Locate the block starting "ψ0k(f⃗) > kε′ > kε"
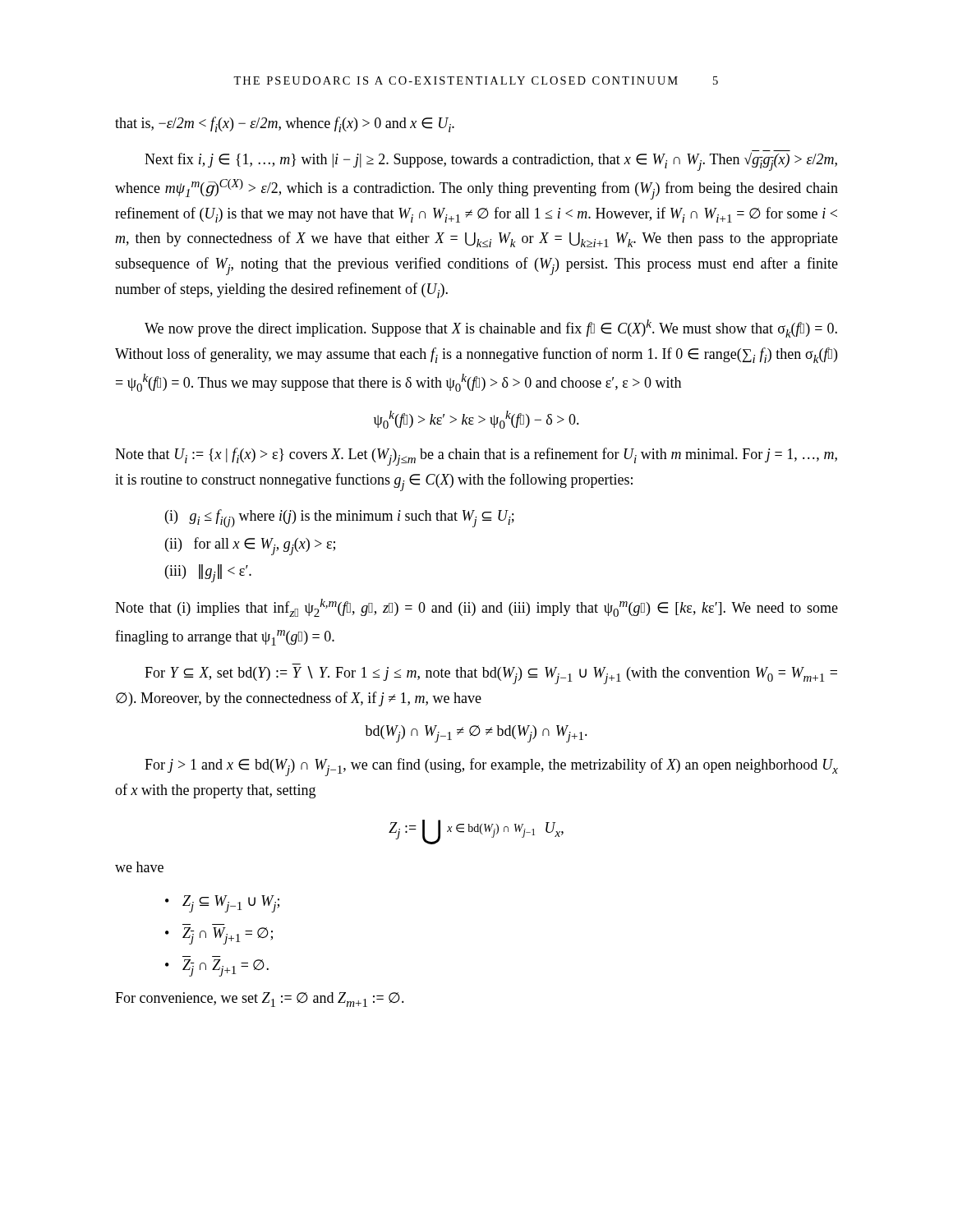 476,420
